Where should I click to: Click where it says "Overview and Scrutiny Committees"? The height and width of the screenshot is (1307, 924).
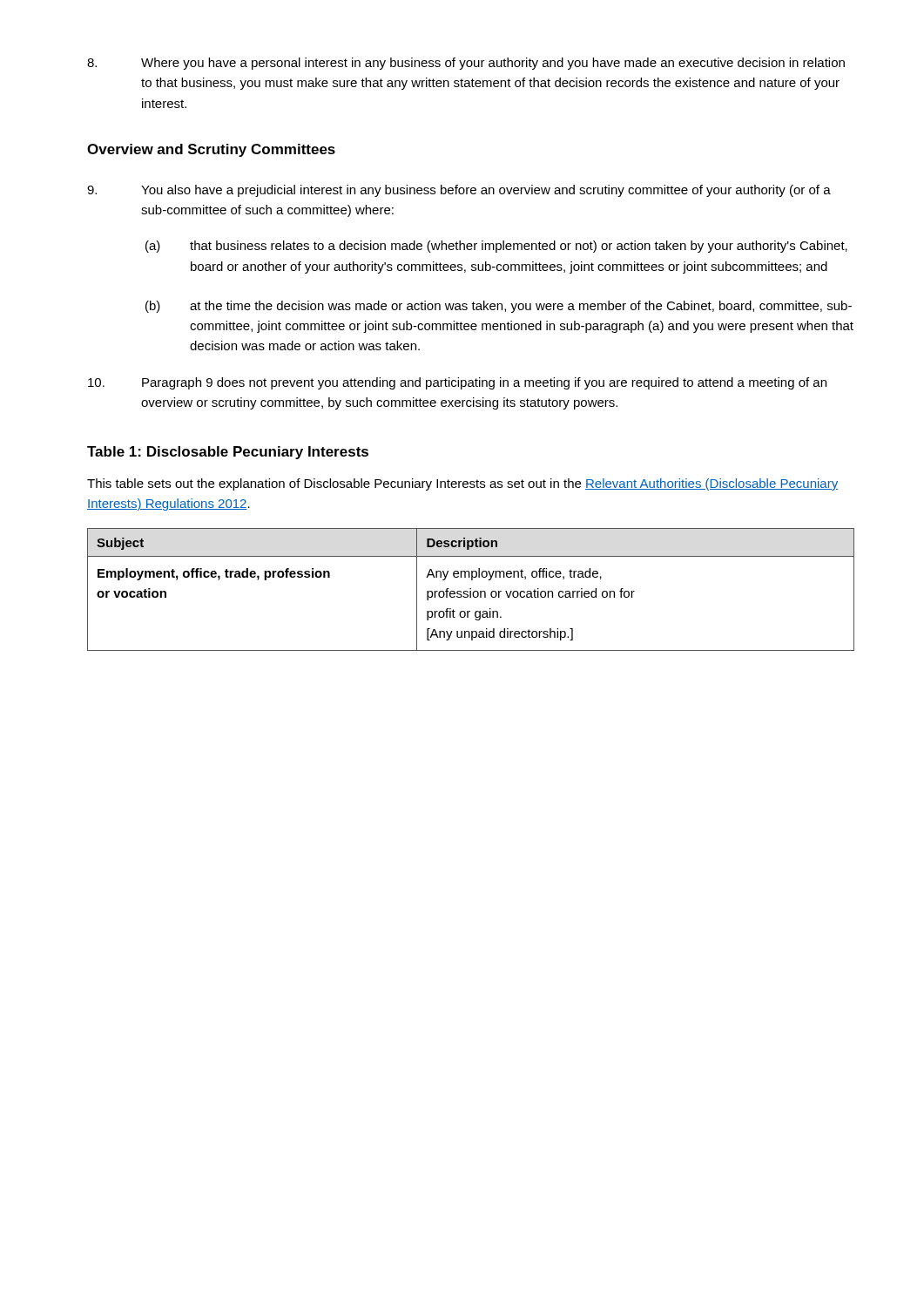tap(211, 149)
